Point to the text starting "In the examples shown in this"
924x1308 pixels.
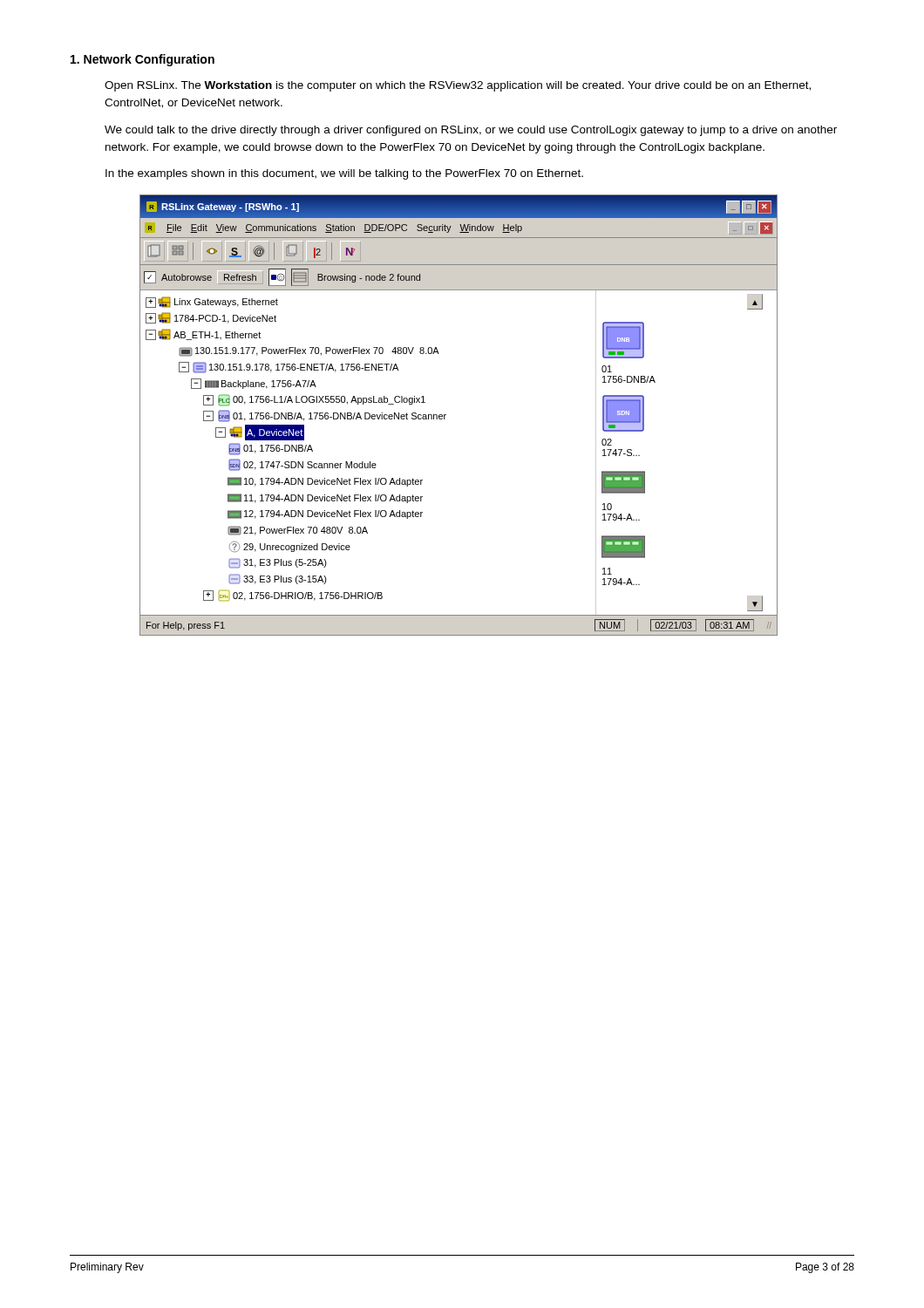point(344,173)
